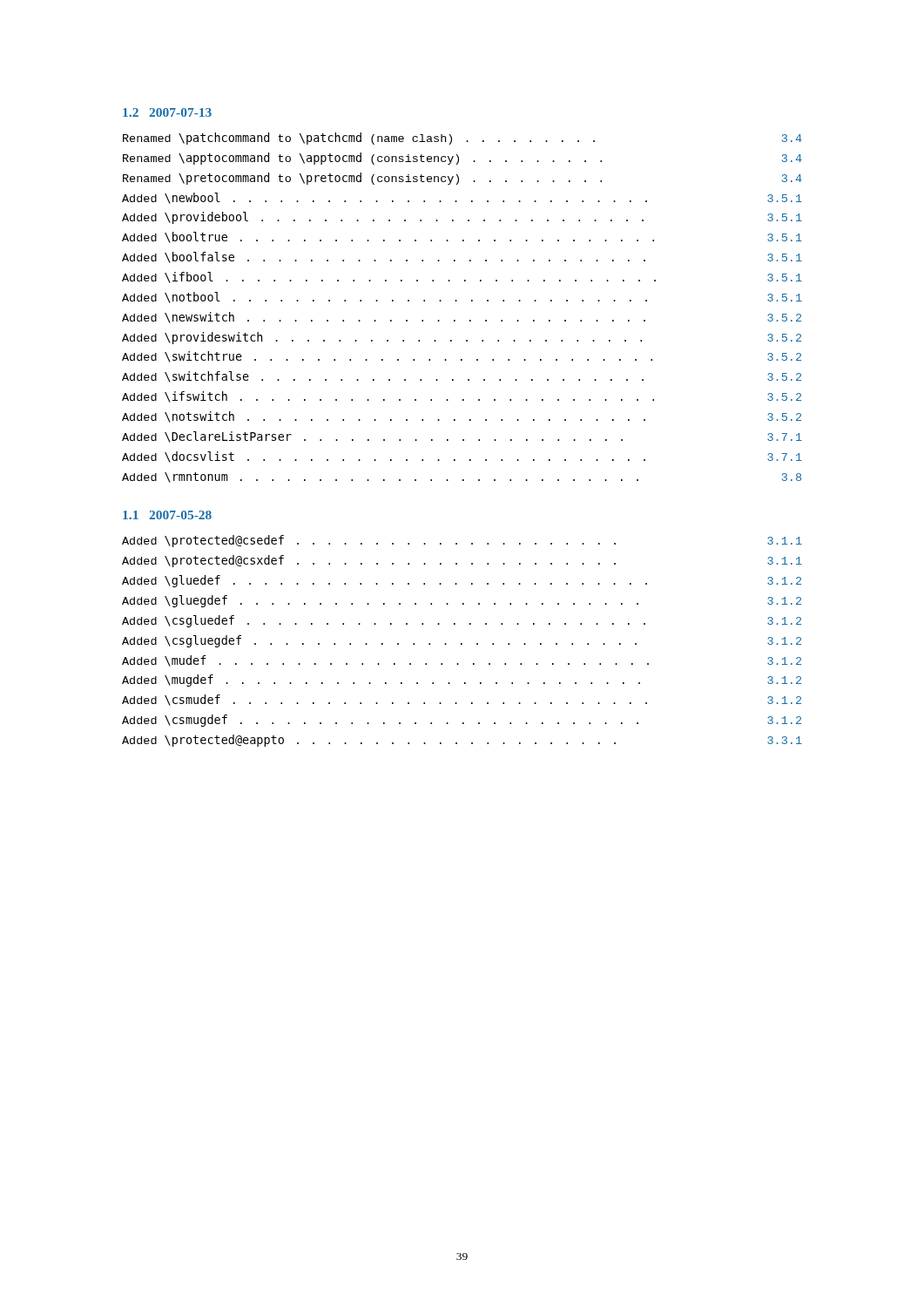Click the passage that begins "Added \DeclareListParser ."

click(462, 438)
